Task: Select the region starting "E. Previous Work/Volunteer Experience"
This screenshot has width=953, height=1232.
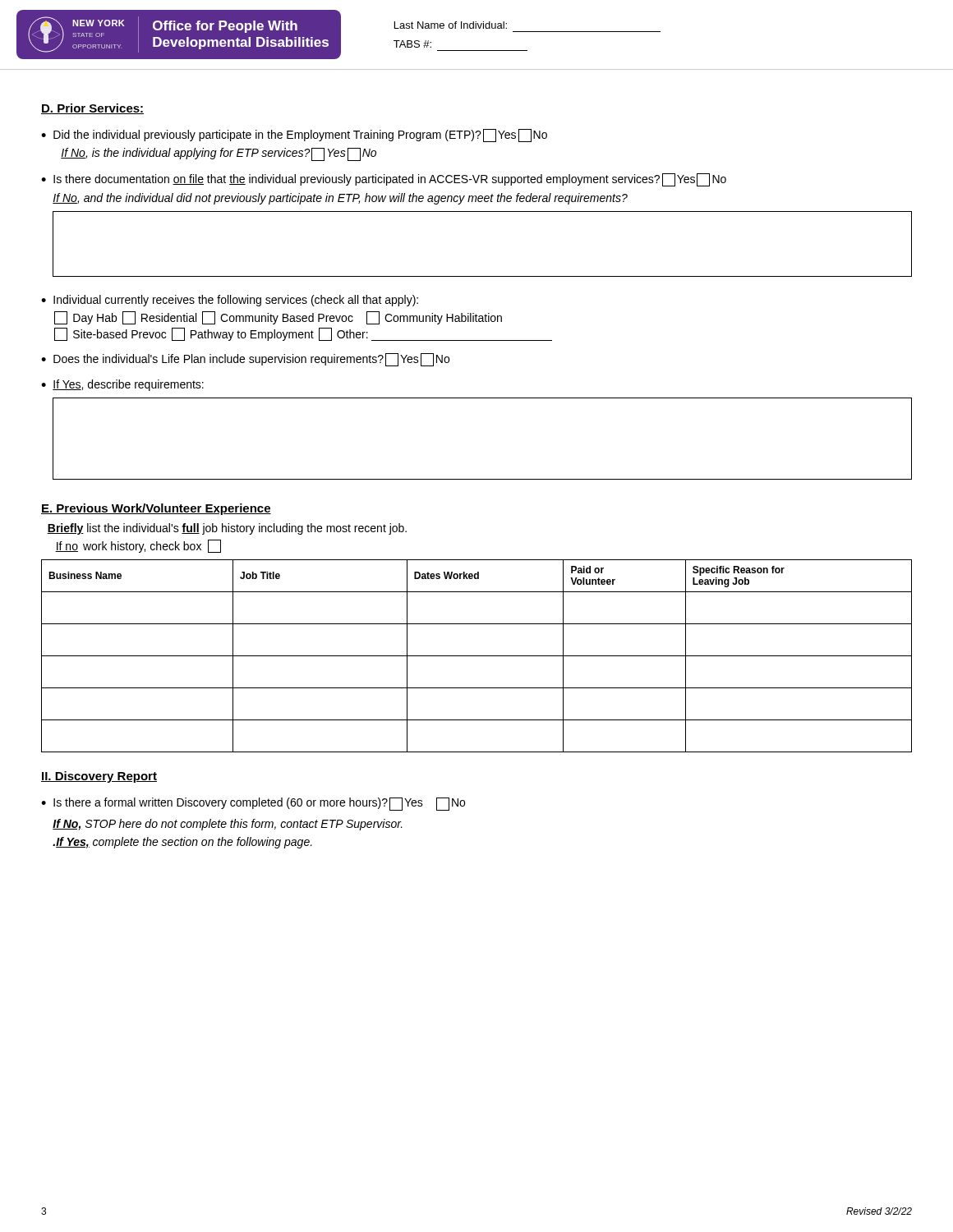Action: (x=156, y=508)
